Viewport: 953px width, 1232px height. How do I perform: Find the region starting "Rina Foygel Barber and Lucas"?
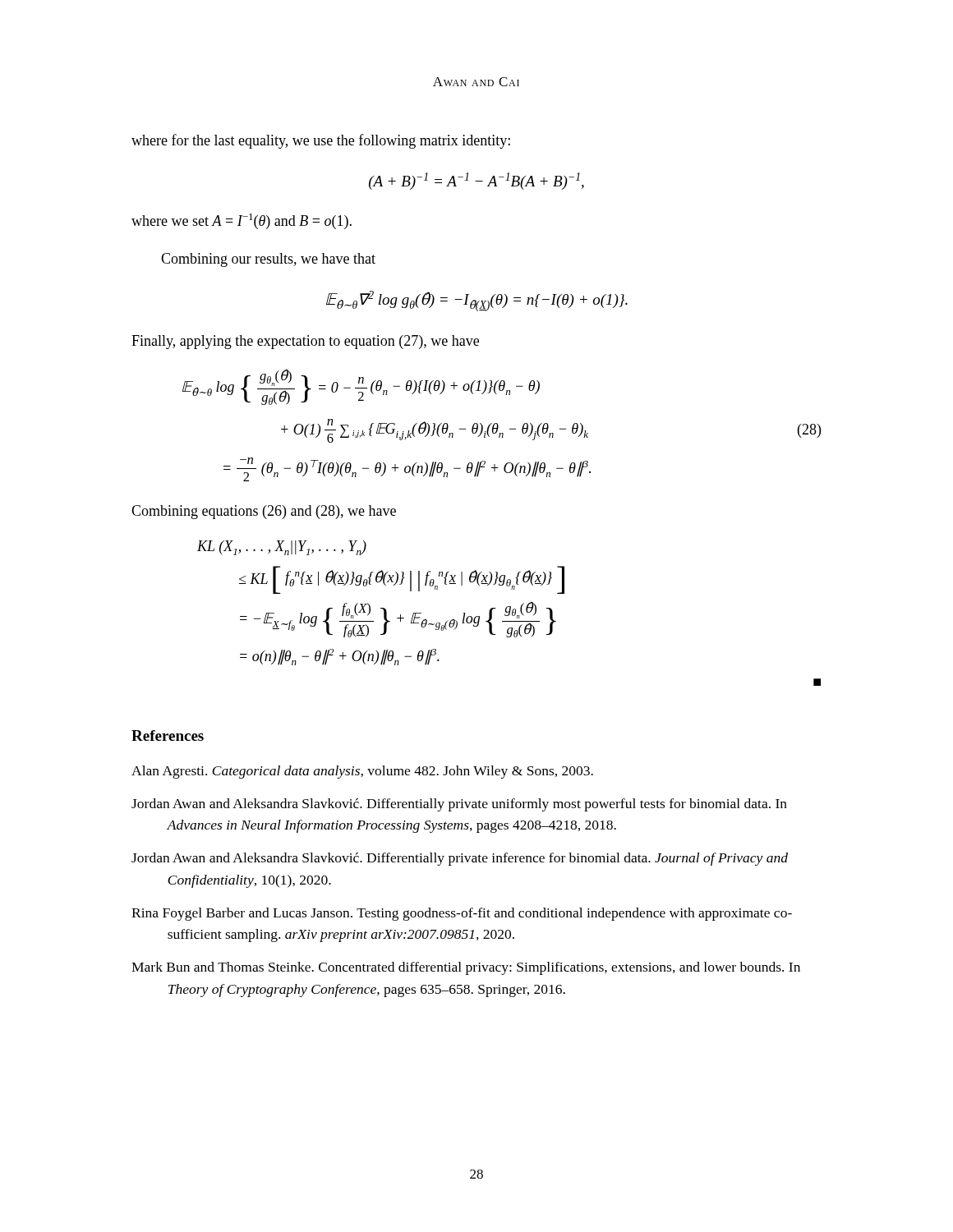point(462,923)
